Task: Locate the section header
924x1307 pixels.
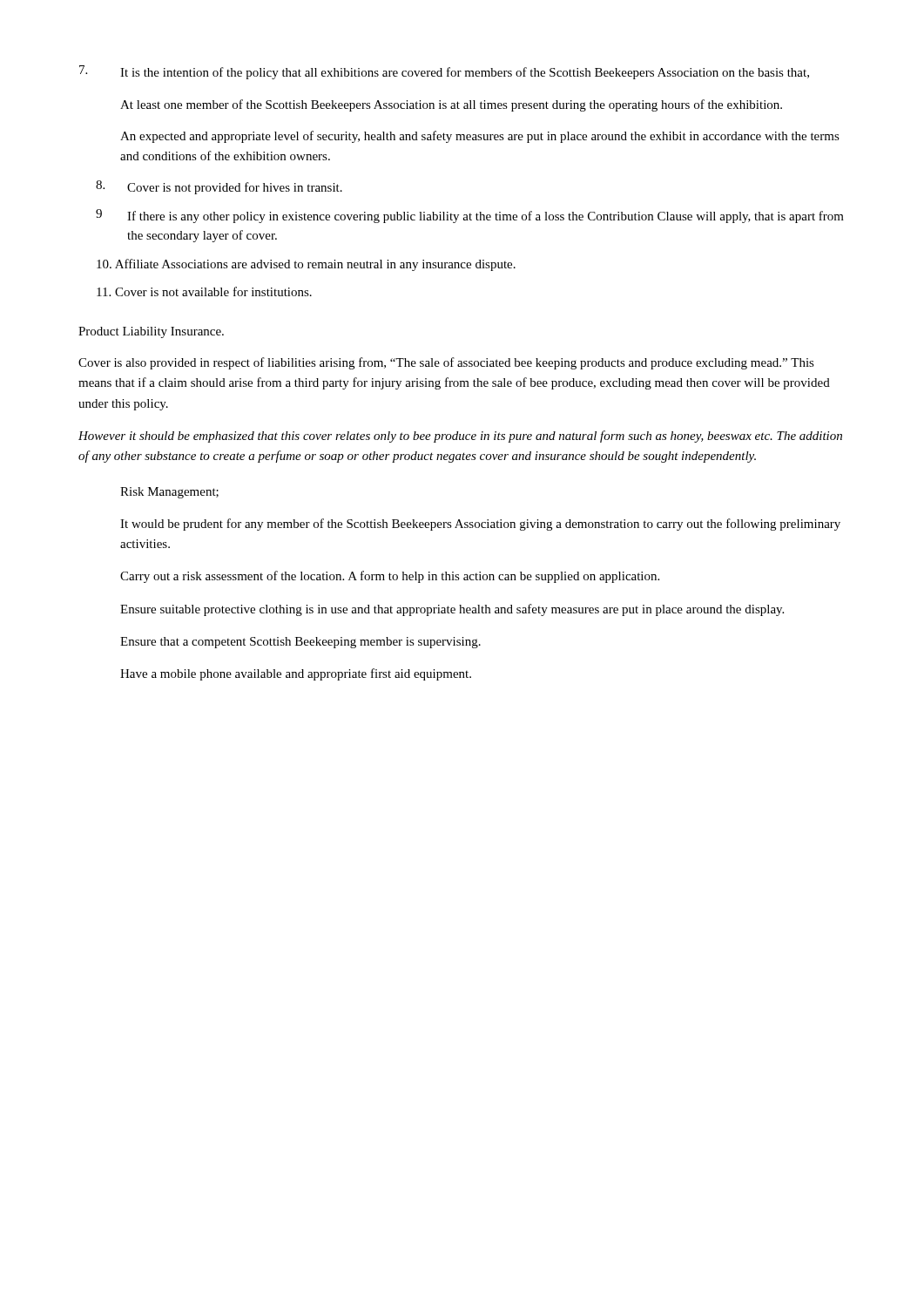Action: (x=151, y=331)
